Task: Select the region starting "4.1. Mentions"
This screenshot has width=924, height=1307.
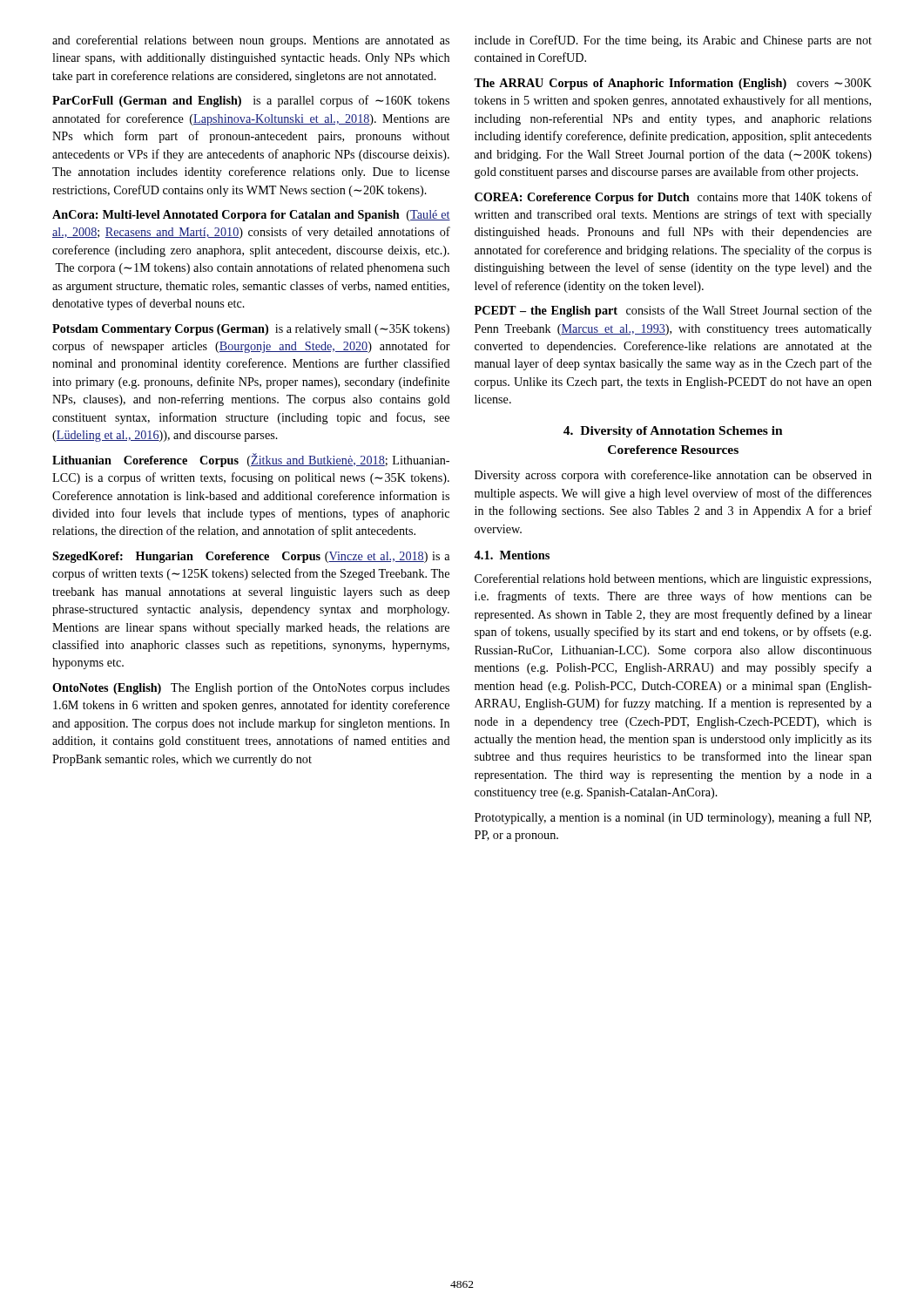Action: click(512, 555)
